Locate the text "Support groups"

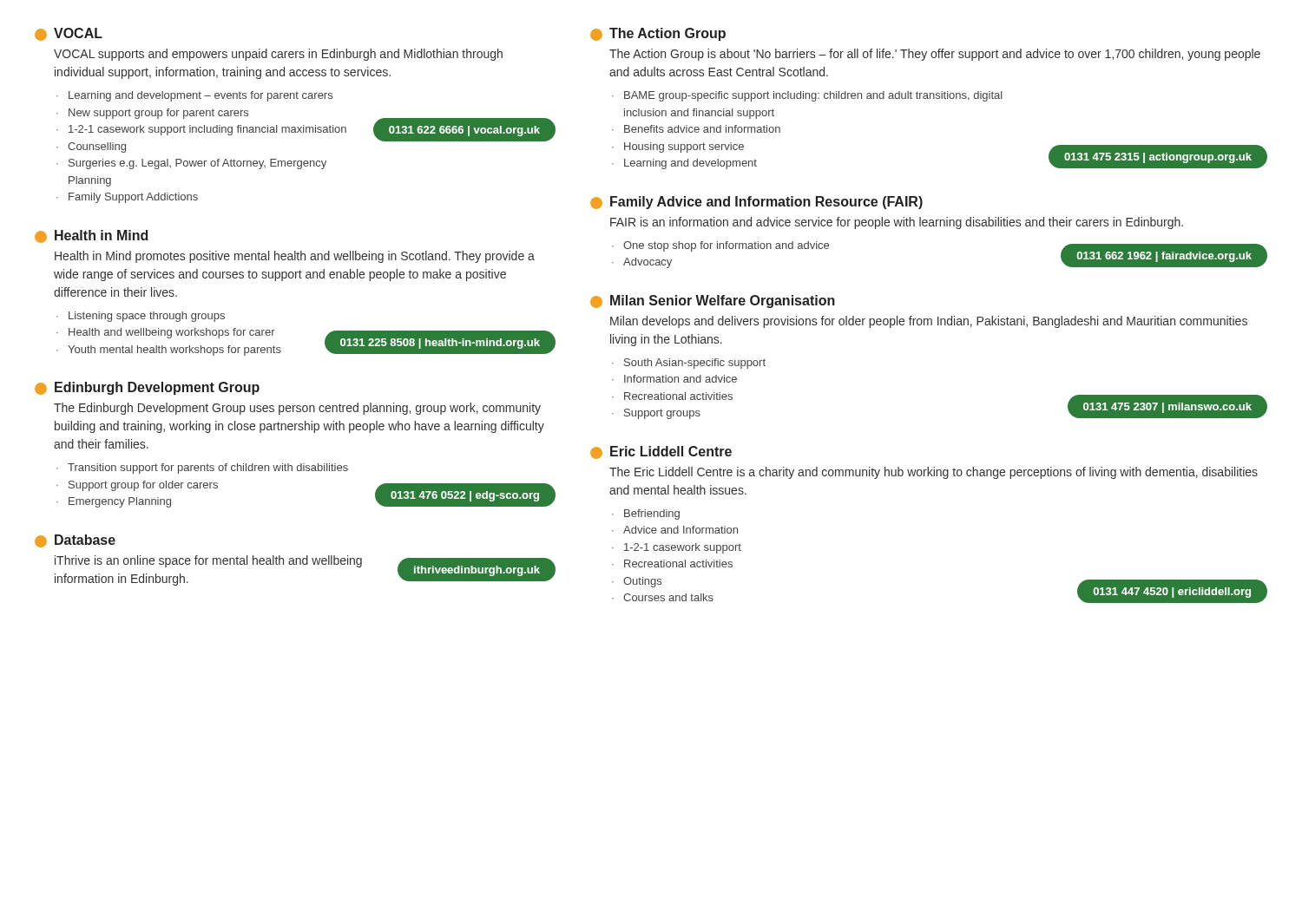(x=662, y=413)
